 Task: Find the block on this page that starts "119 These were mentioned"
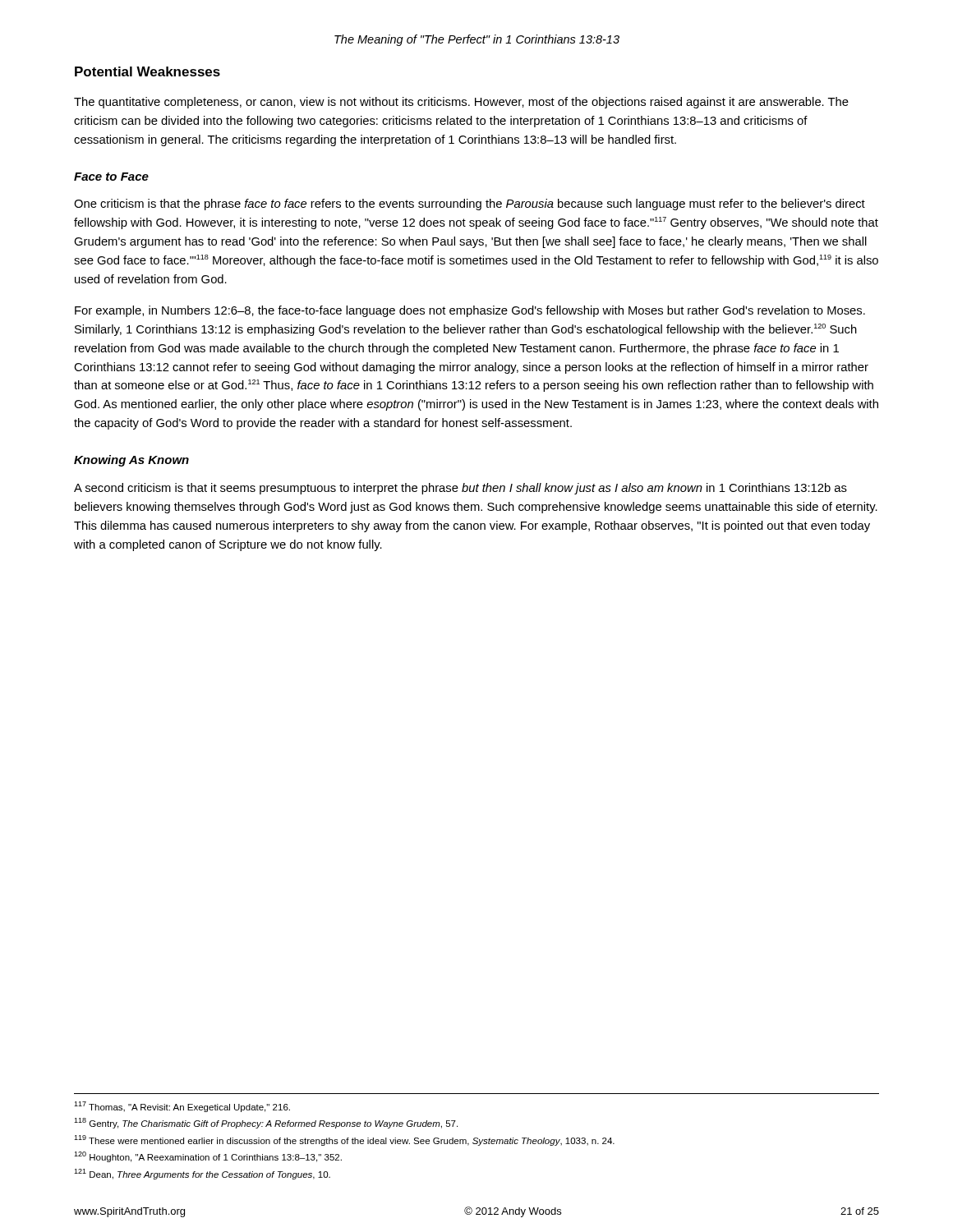pos(476,1140)
